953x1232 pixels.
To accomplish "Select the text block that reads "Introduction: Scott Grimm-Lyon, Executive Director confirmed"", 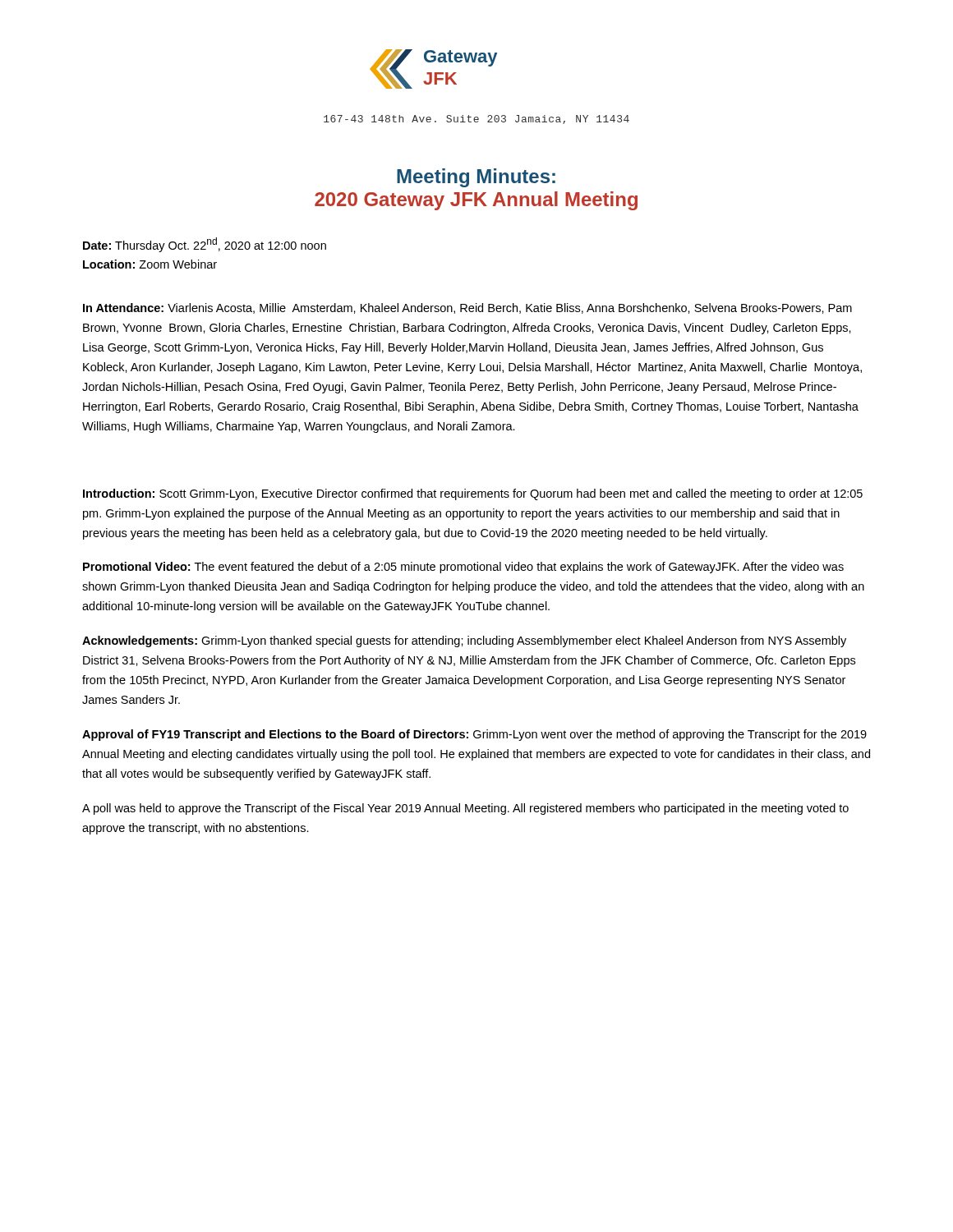I will coord(473,513).
